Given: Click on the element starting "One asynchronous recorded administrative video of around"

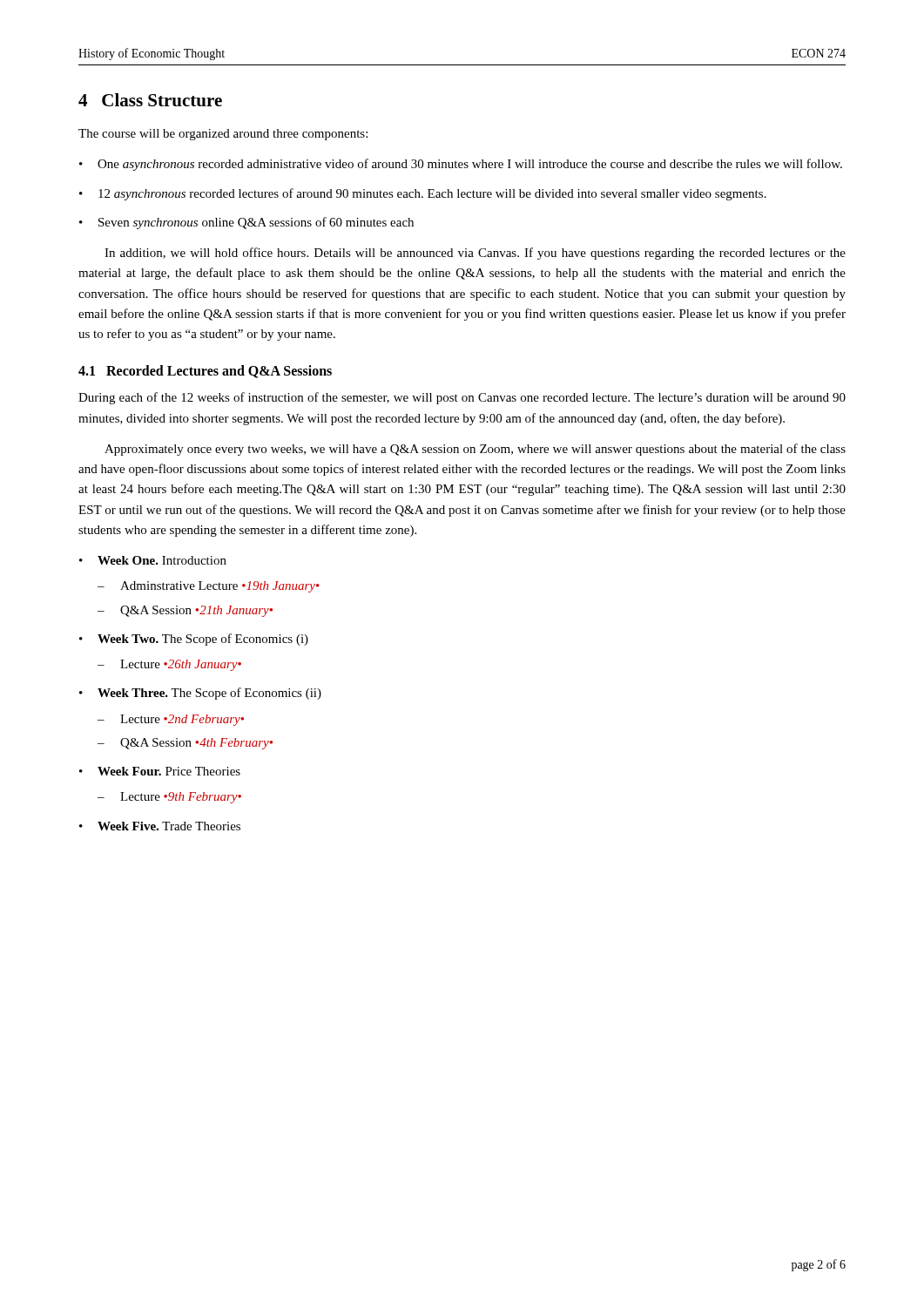Looking at the screenshot, I should [x=470, y=164].
